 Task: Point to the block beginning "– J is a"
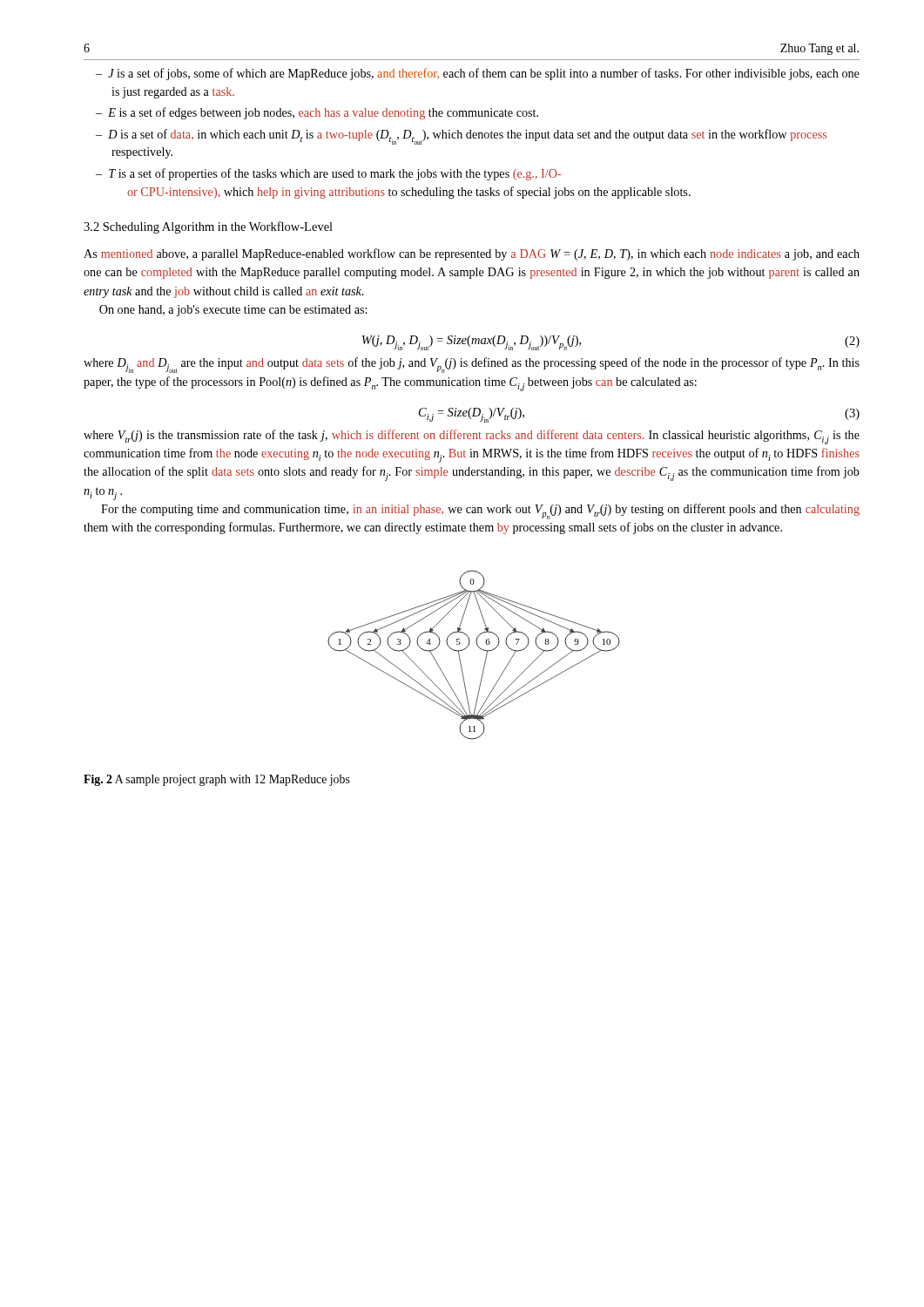[485, 82]
